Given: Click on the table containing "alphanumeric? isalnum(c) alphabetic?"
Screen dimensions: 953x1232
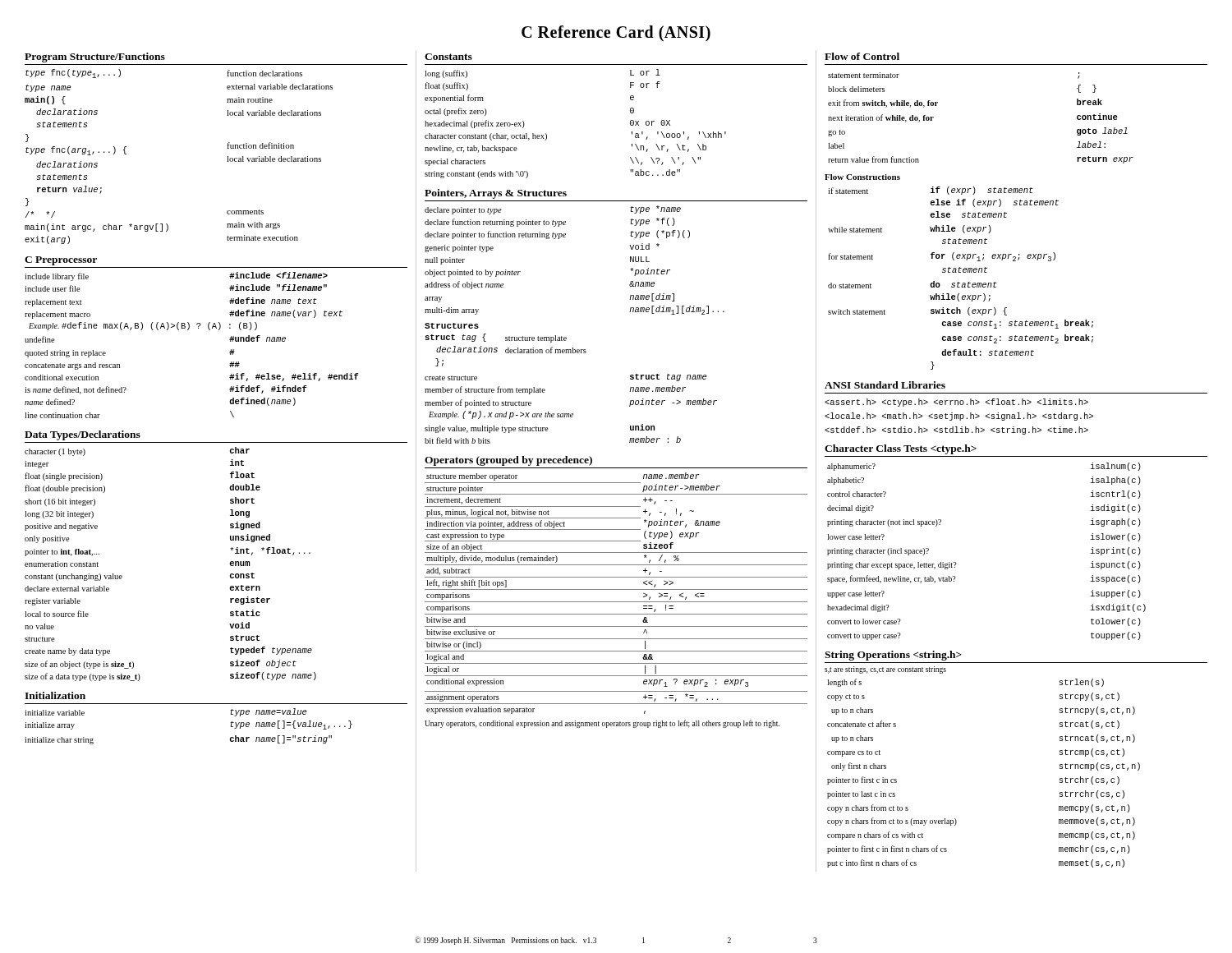Looking at the screenshot, I should 1016,552.
